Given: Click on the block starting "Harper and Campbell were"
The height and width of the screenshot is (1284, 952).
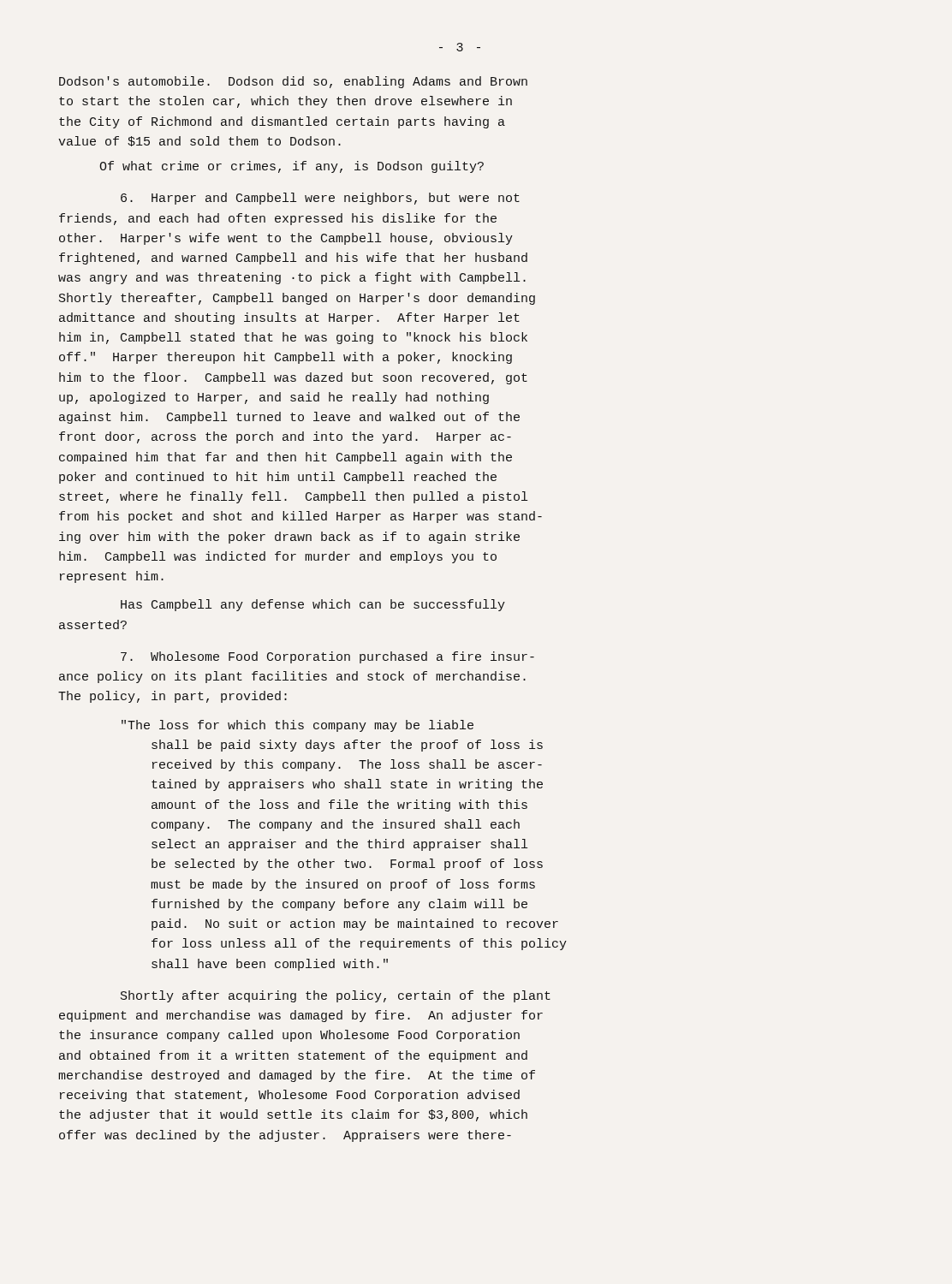Looking at the screenshot, I should click(x=301, y=388).
